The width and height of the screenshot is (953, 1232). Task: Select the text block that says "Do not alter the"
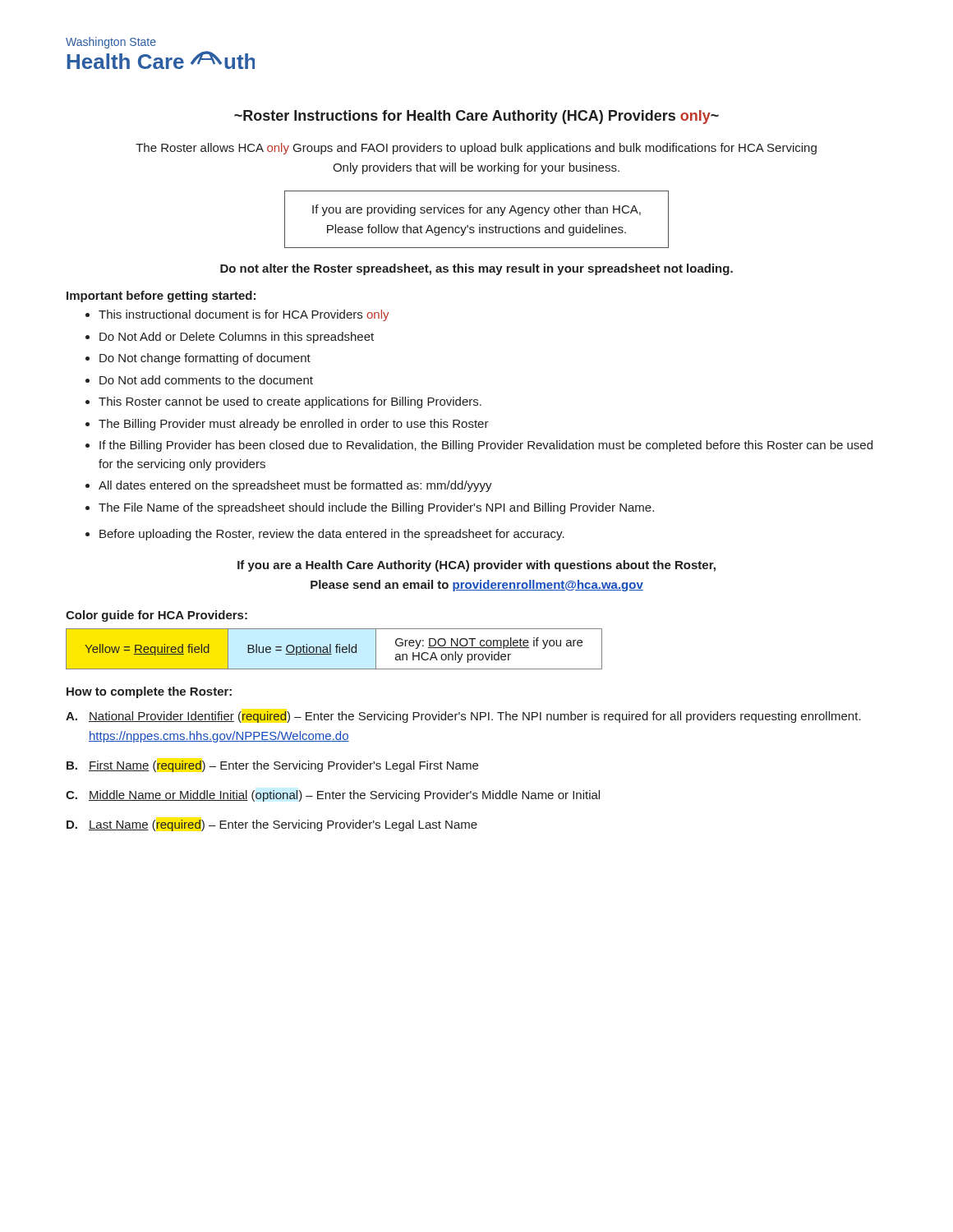(x=476, y=268)
